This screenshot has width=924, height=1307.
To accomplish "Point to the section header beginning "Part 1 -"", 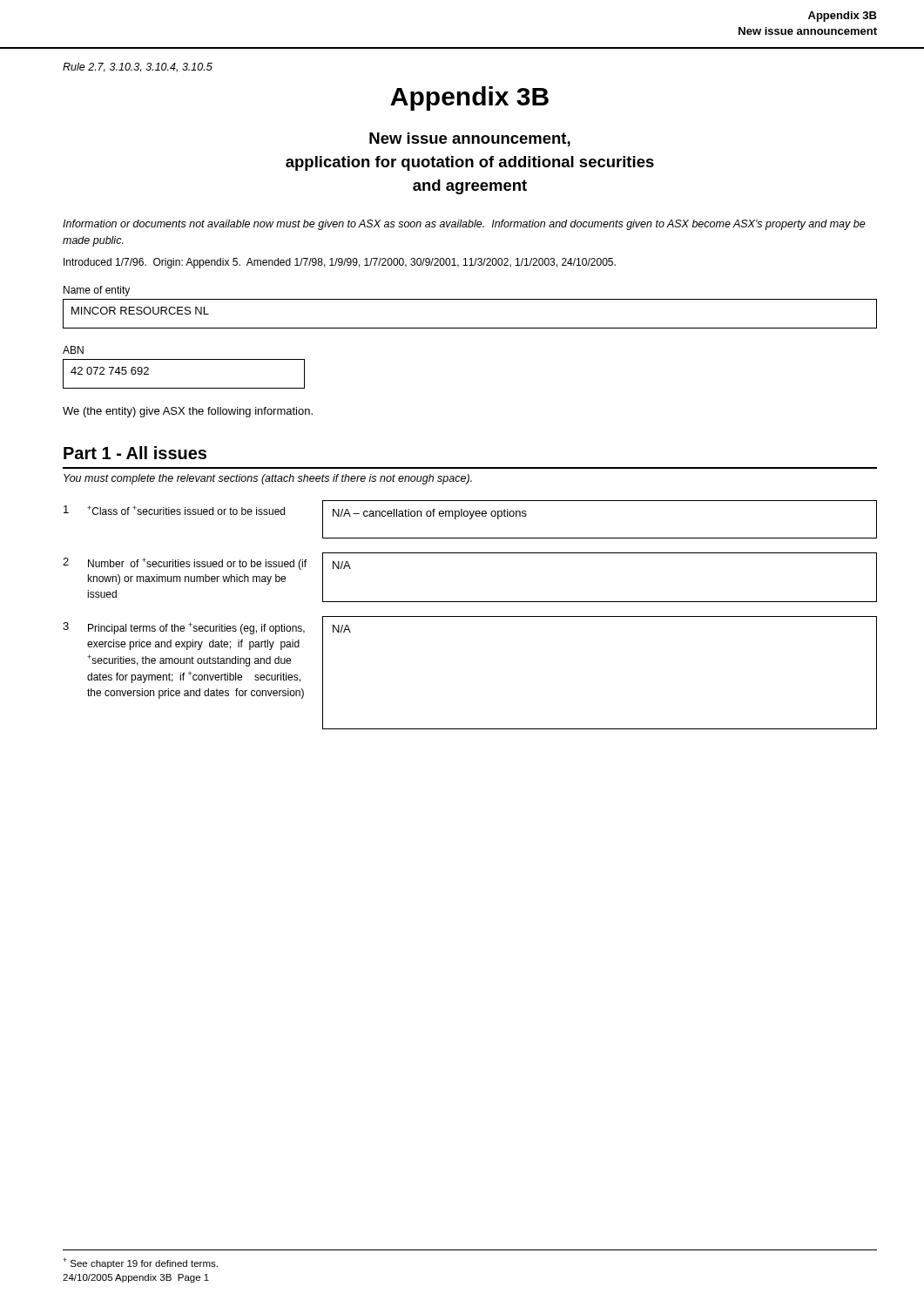I will click(x=135, y=453).
